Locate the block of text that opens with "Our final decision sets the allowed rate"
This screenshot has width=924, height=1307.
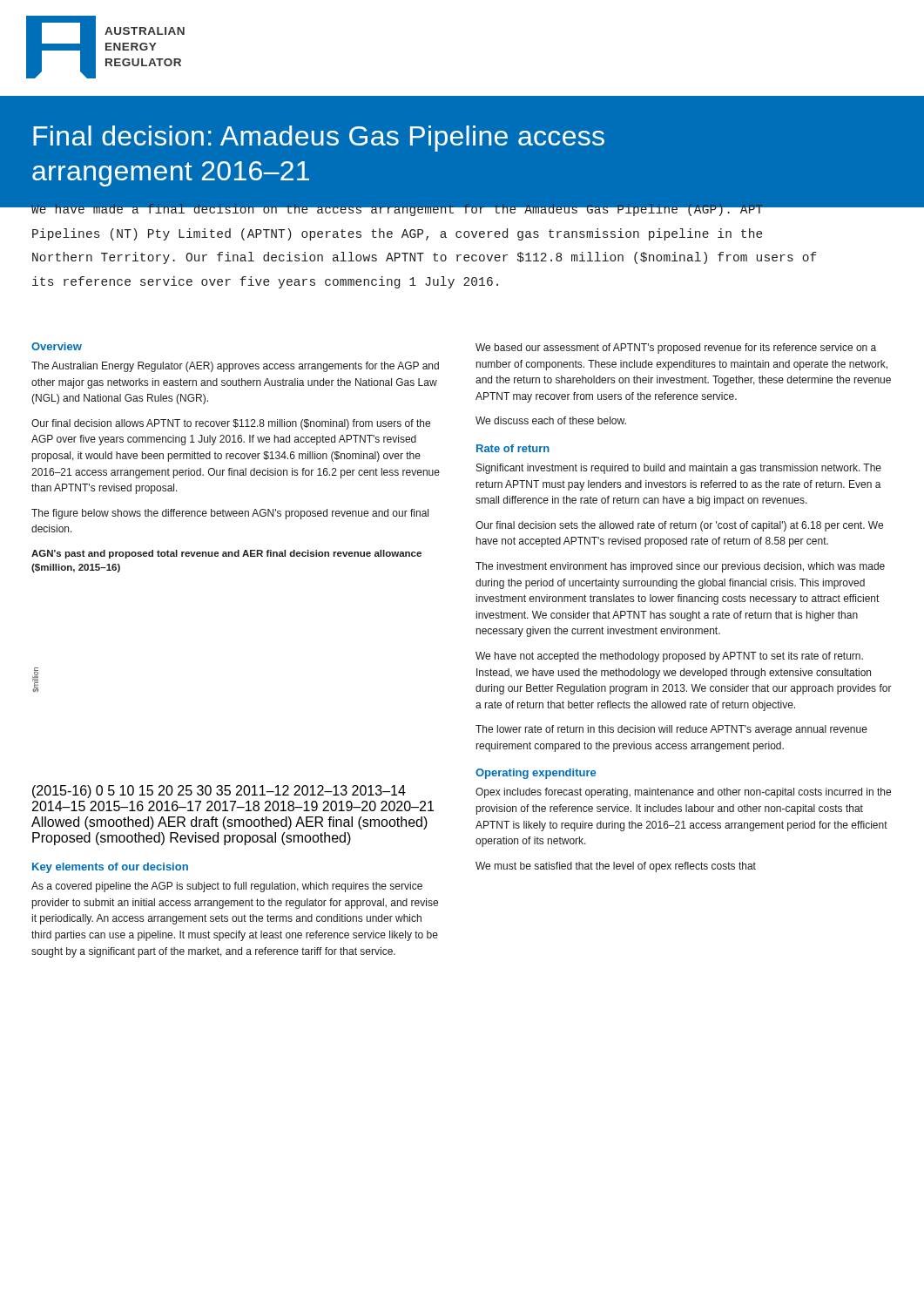(680, 533)
